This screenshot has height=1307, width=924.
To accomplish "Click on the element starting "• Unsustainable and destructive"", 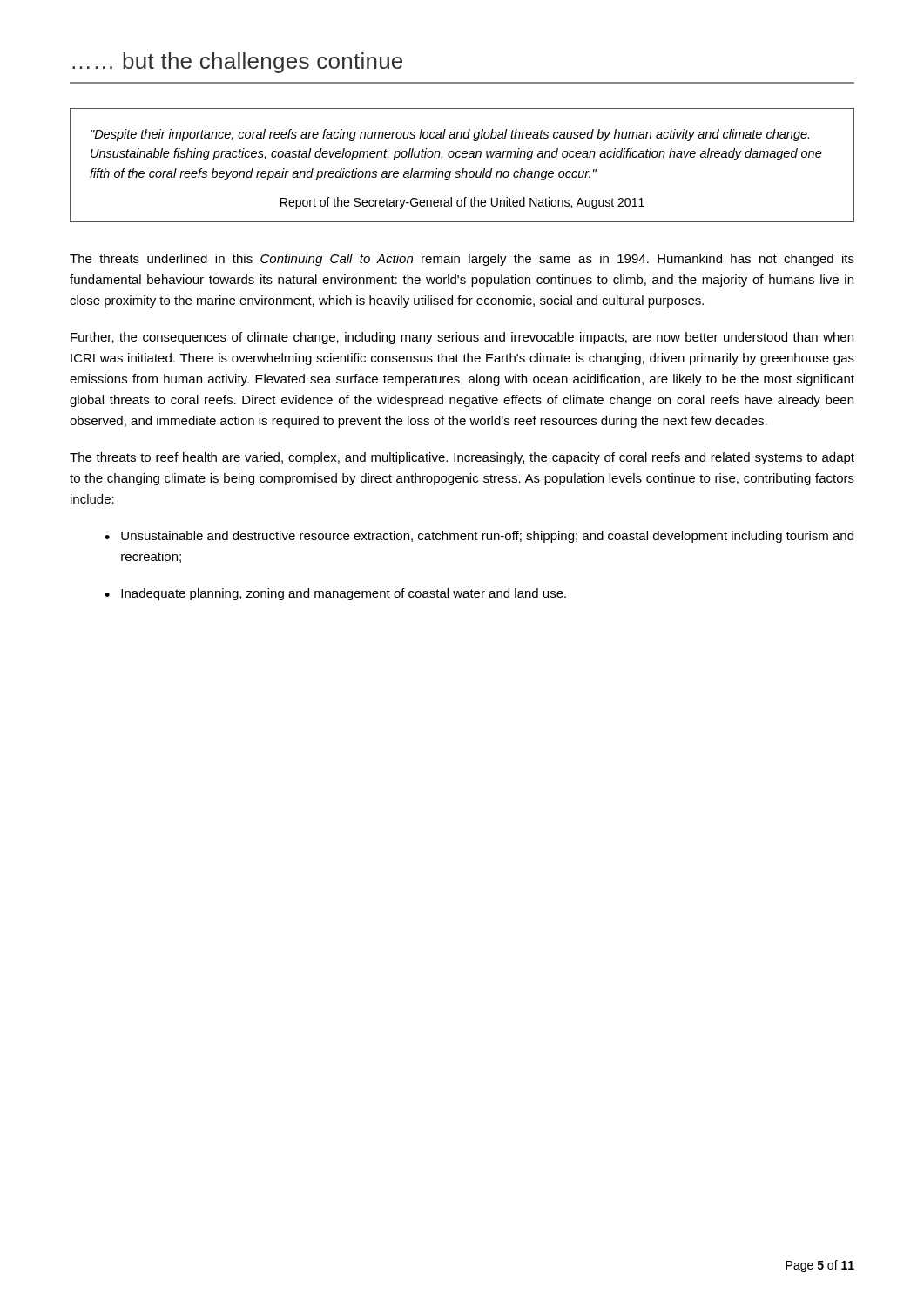I will click(479, 547).
